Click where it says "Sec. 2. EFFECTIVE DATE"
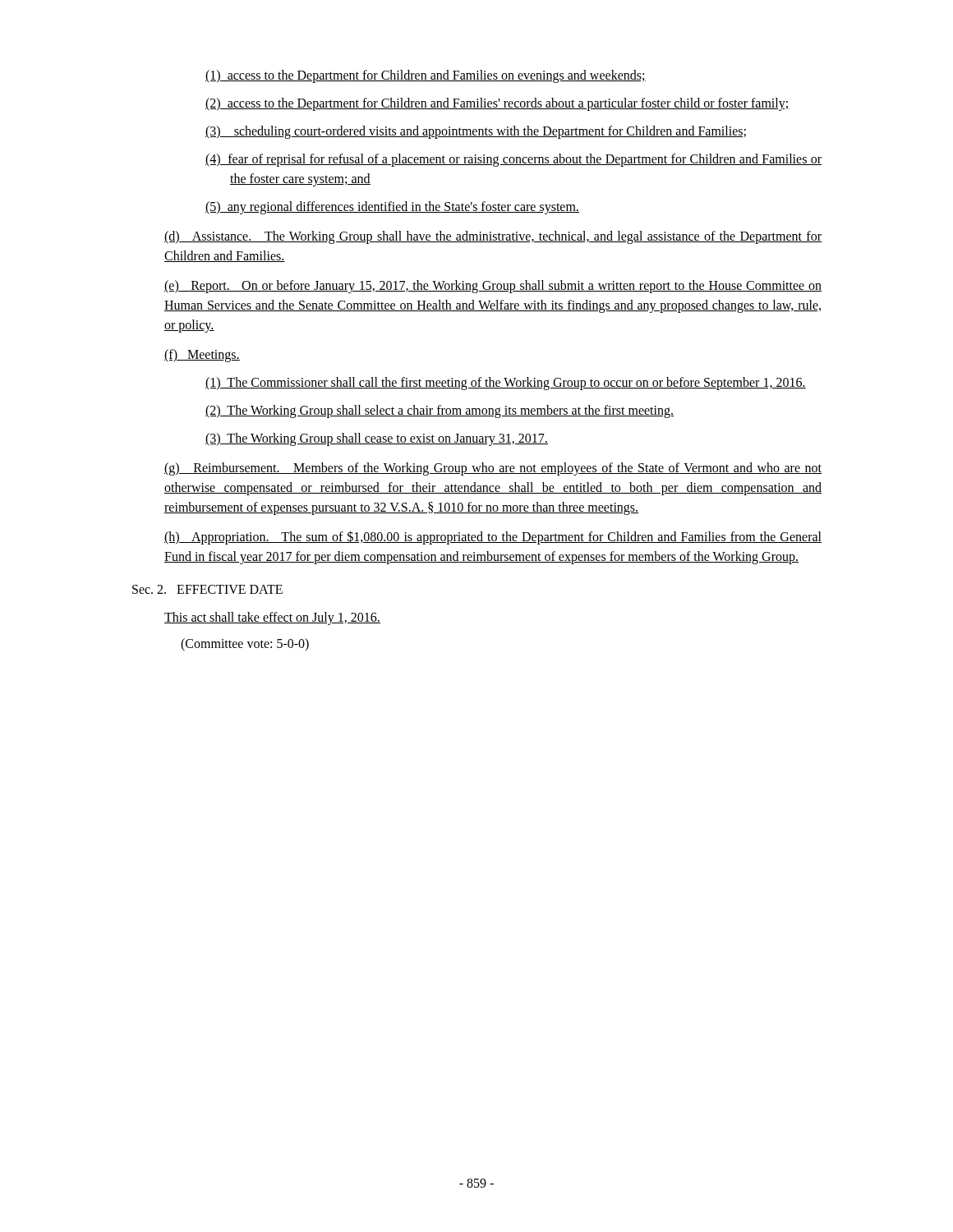 click(x=207, y=589)
